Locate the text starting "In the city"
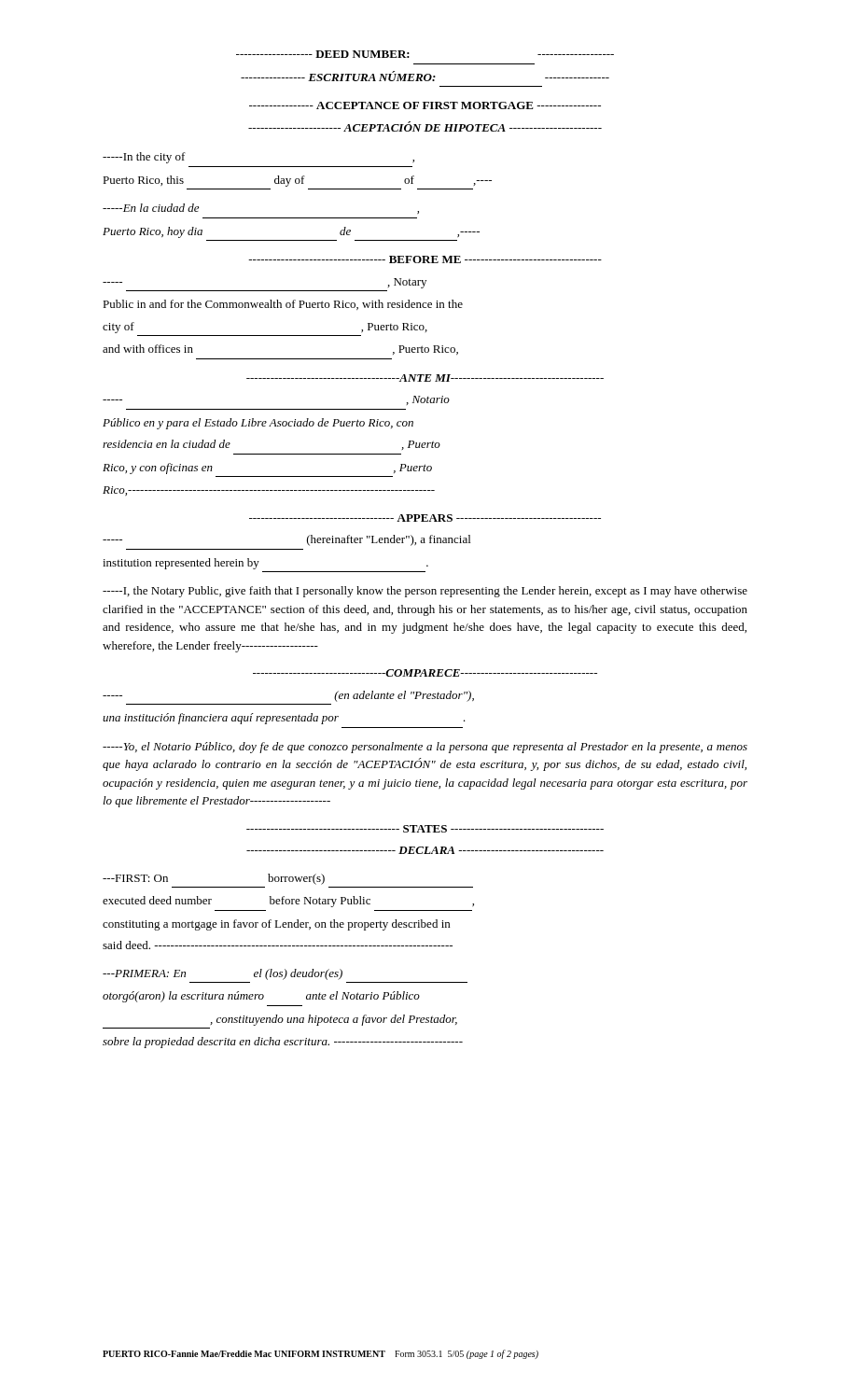 tap(155, 157)
